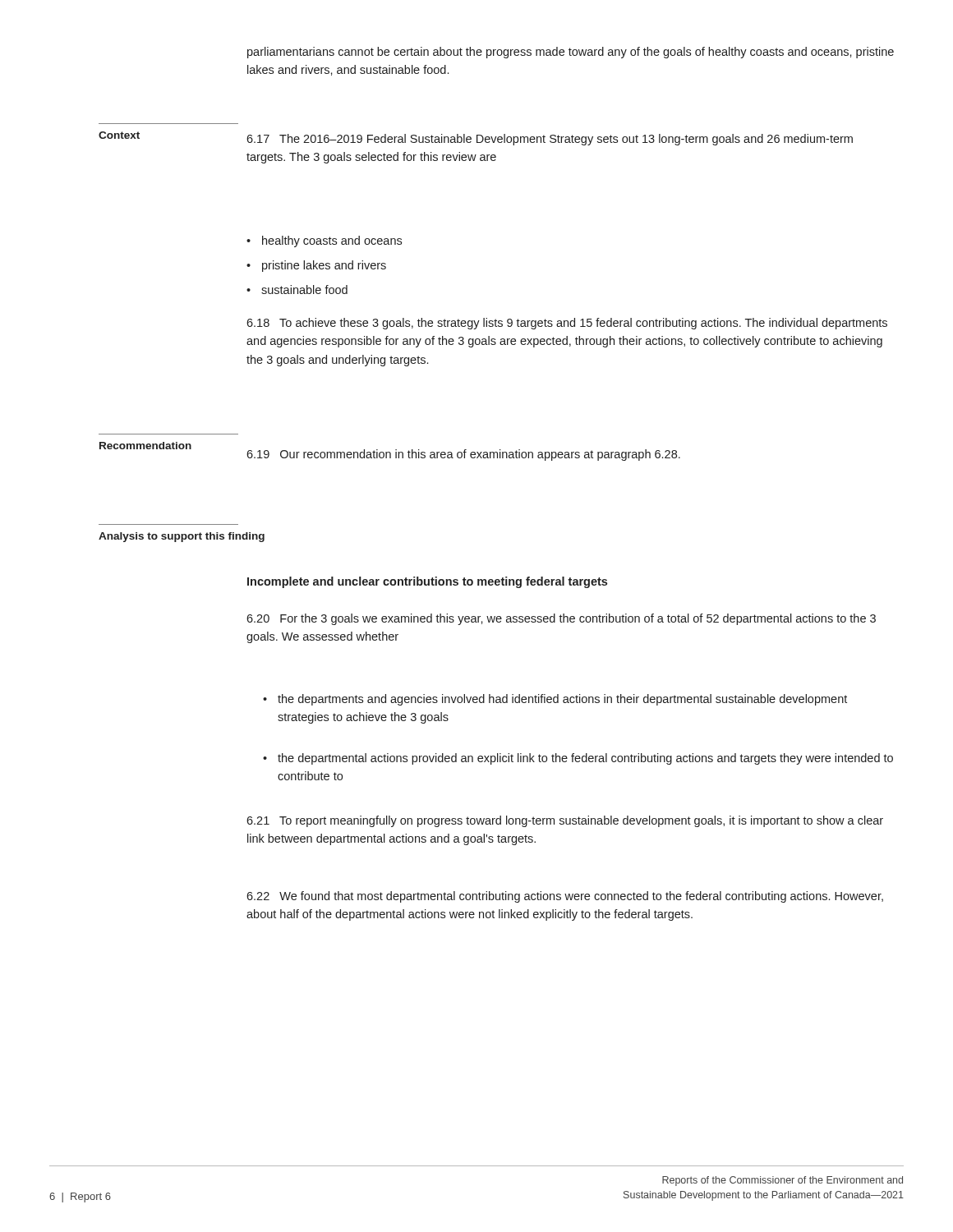953x1232 pixels.
Task: Point to the element starting "the departmental actions"
Action: [579, 768]
